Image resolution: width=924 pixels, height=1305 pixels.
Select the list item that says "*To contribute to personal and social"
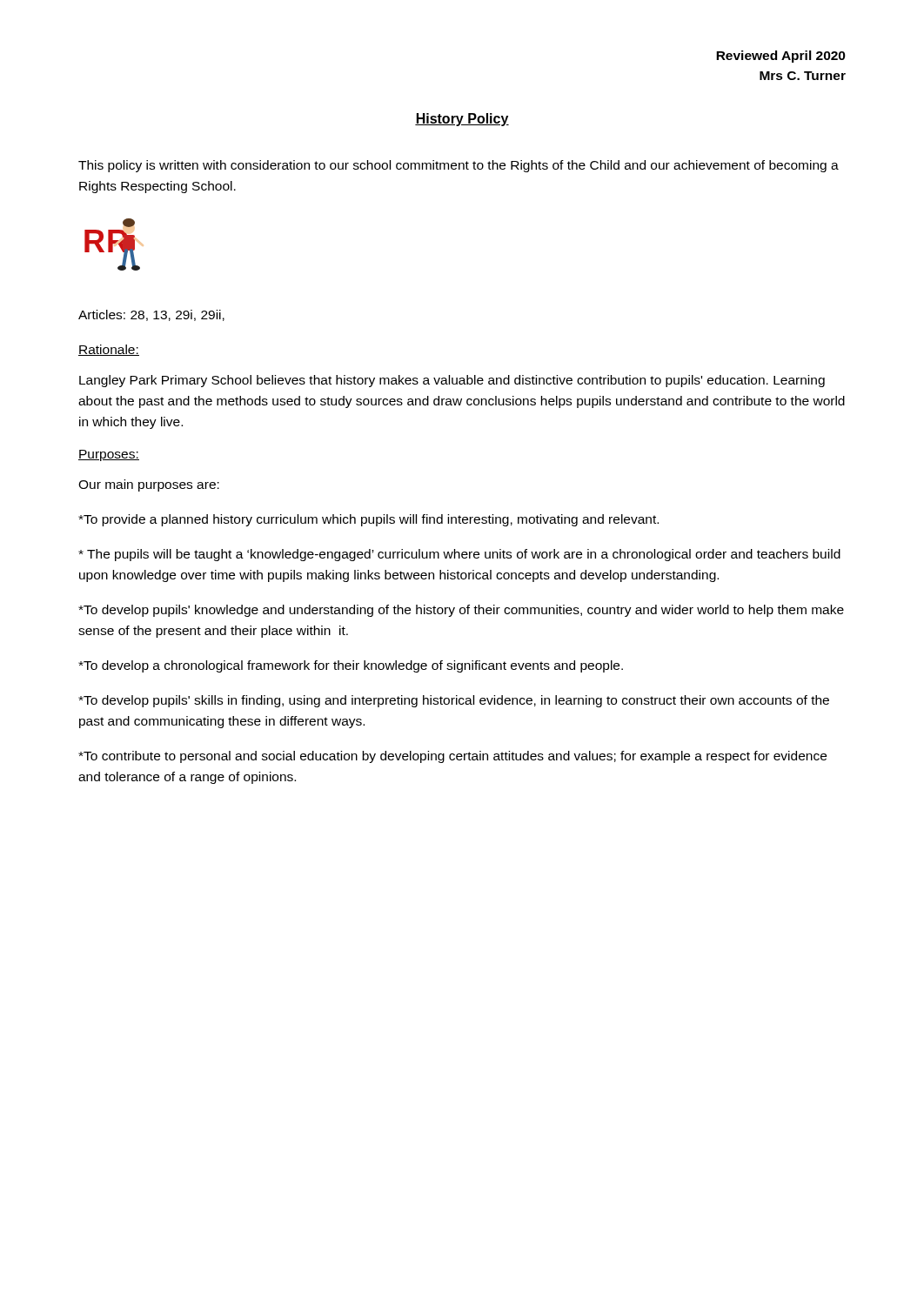[453, 766]
